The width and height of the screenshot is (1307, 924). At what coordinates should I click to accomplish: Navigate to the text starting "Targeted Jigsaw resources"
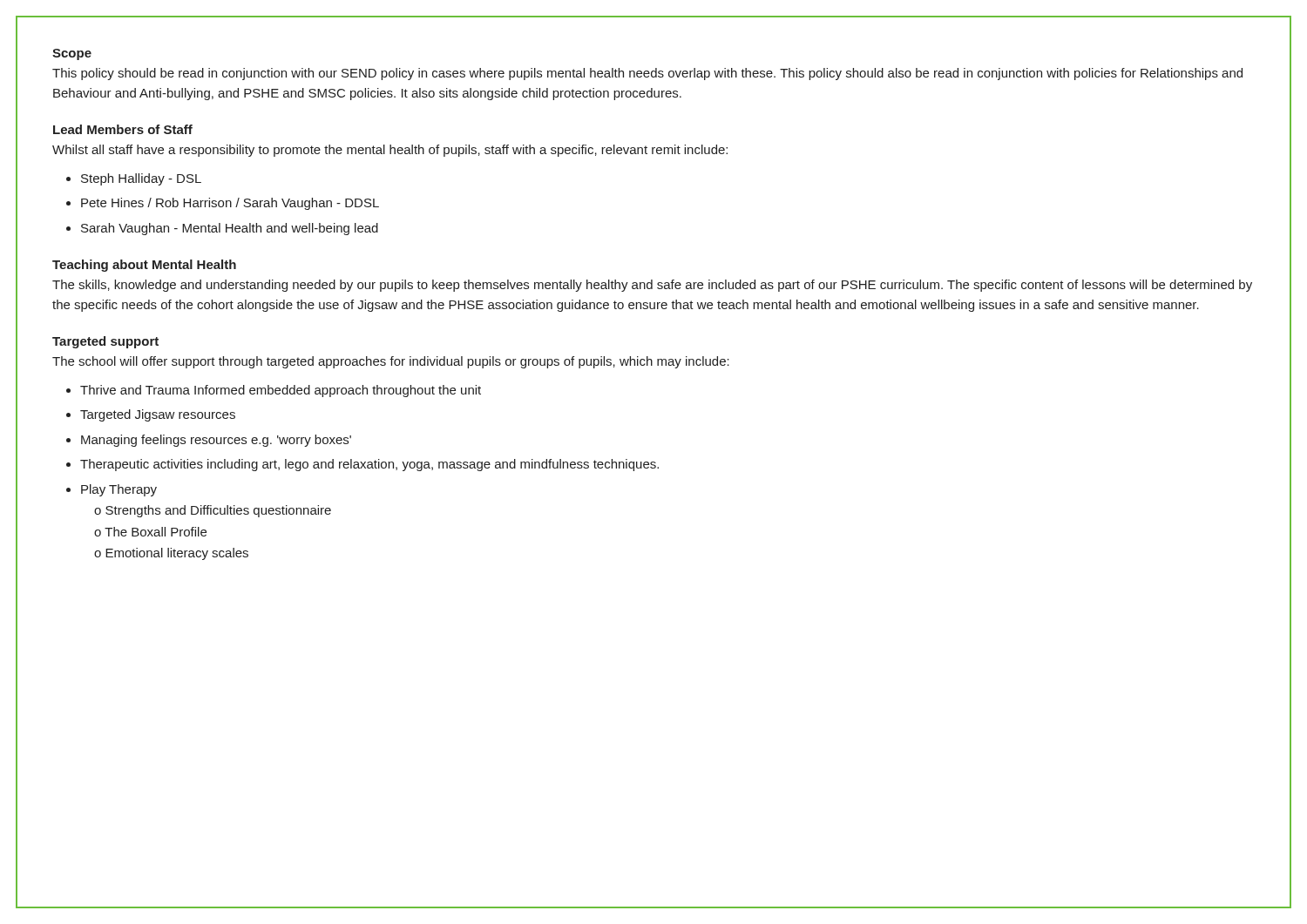point(158,414)
